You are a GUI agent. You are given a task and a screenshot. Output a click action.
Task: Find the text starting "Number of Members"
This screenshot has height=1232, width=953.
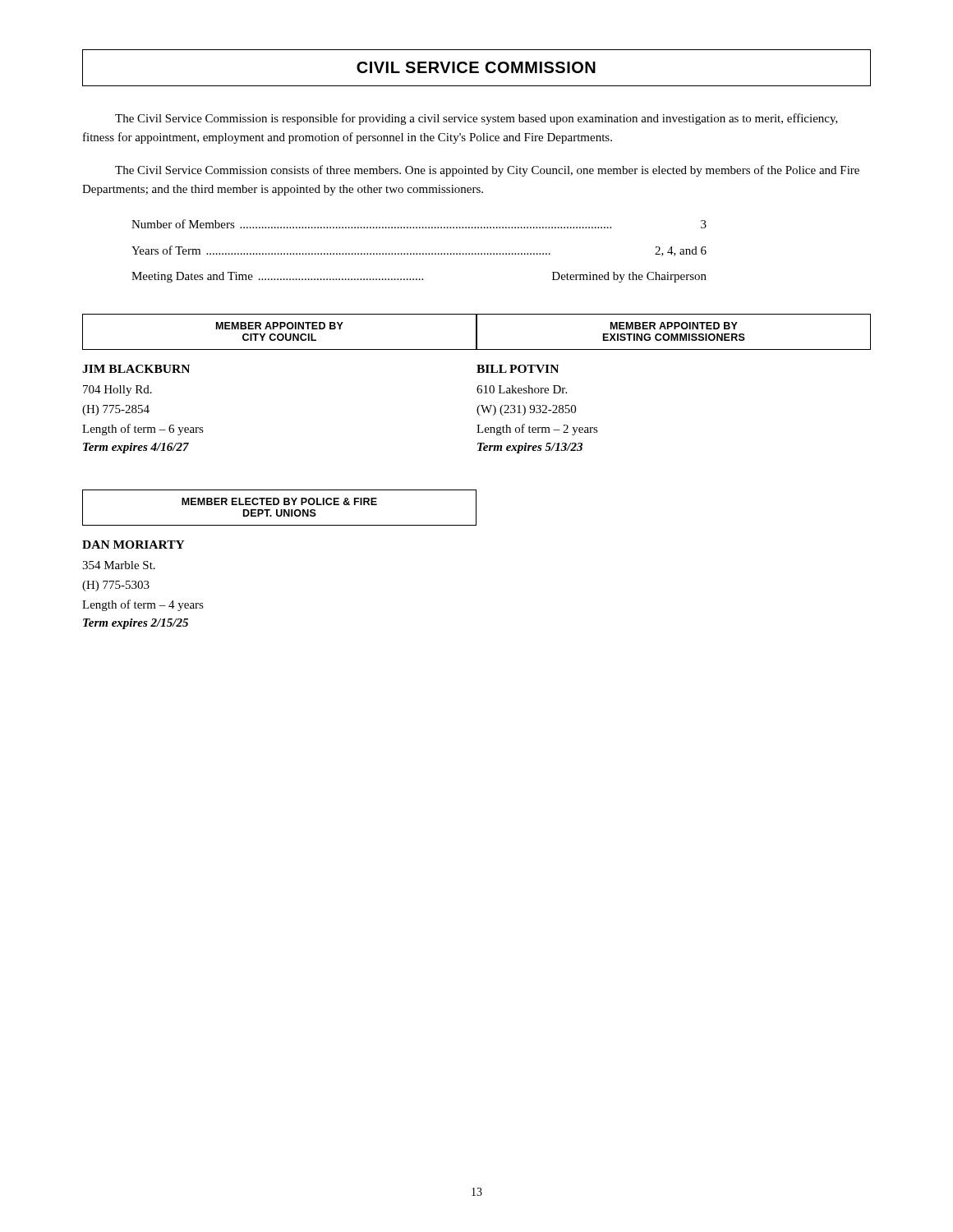[419, 226]
